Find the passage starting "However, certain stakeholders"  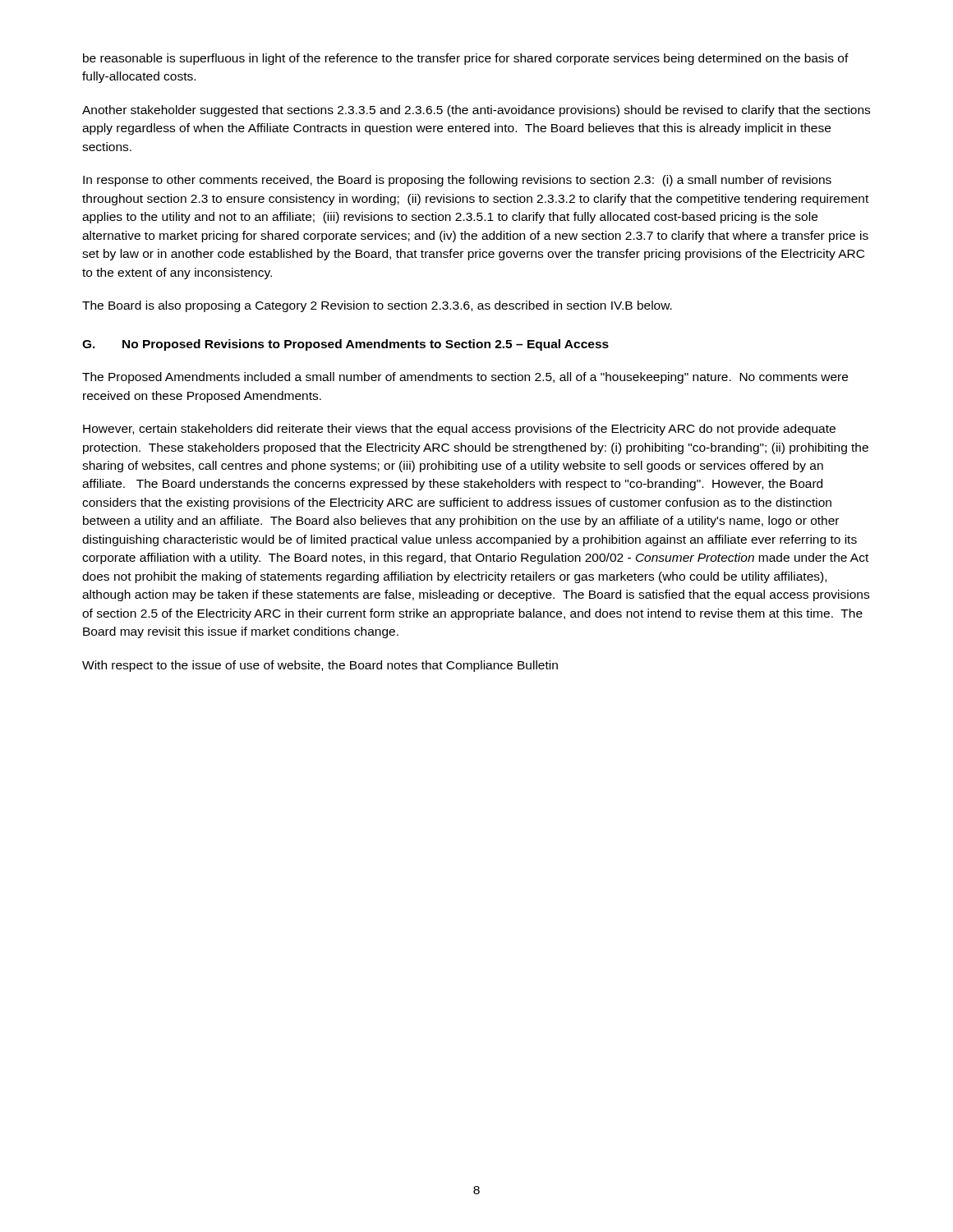[476, 530]
